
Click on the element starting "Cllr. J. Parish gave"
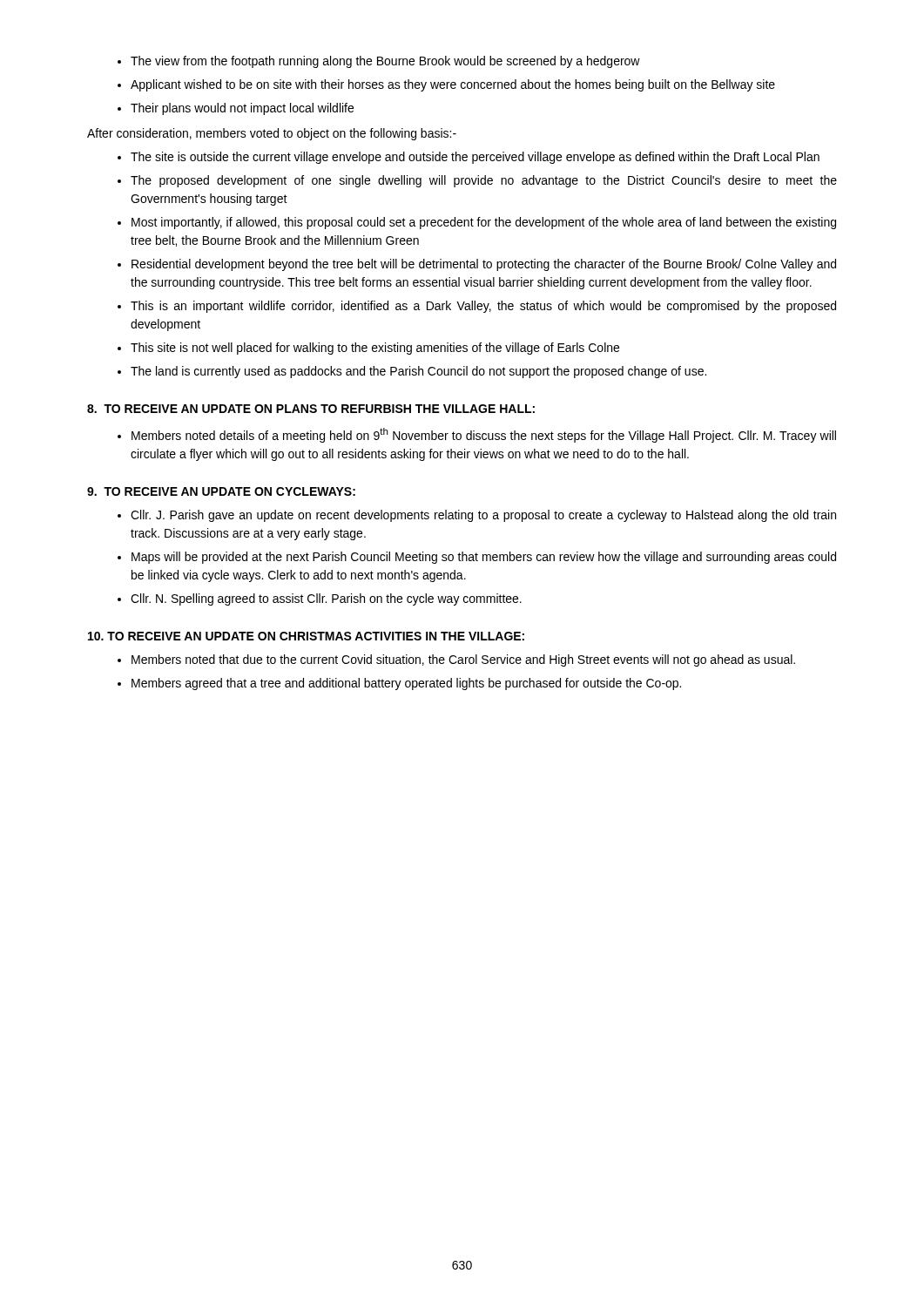(484, 524)
